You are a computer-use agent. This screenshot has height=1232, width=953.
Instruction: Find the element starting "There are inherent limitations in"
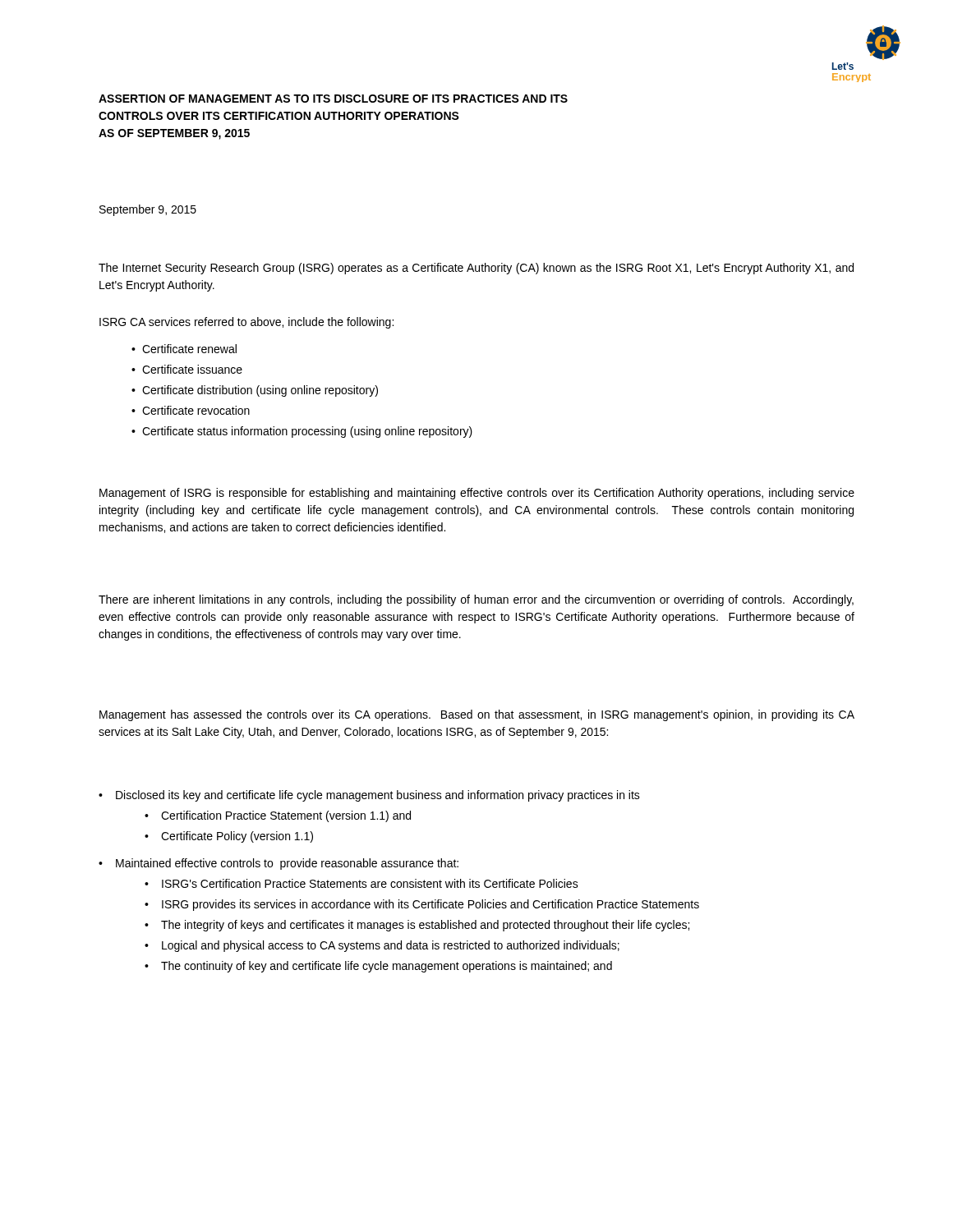coord(476,617)
